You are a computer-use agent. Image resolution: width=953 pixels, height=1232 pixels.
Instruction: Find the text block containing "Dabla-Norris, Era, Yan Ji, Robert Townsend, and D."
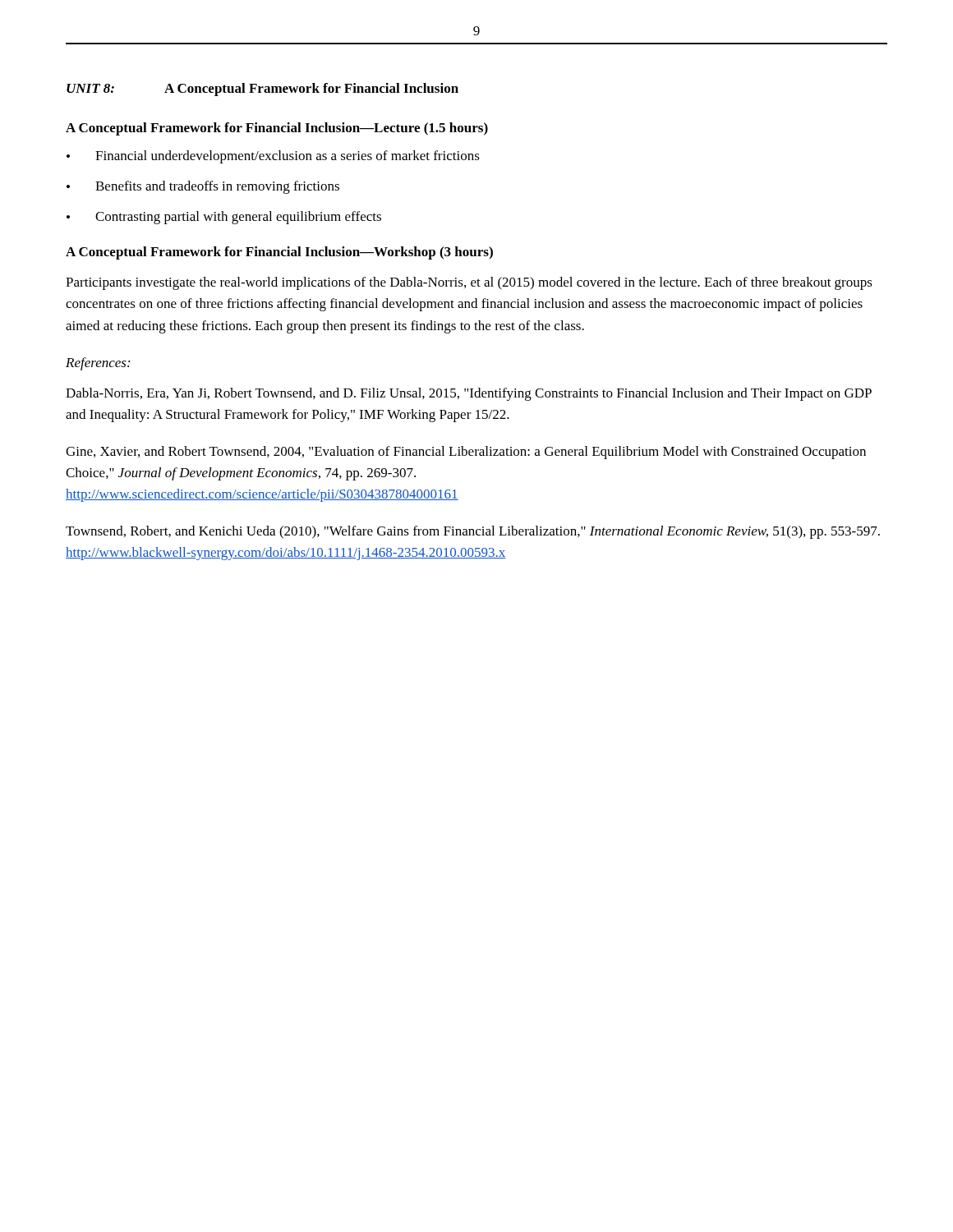coord(469,404)
